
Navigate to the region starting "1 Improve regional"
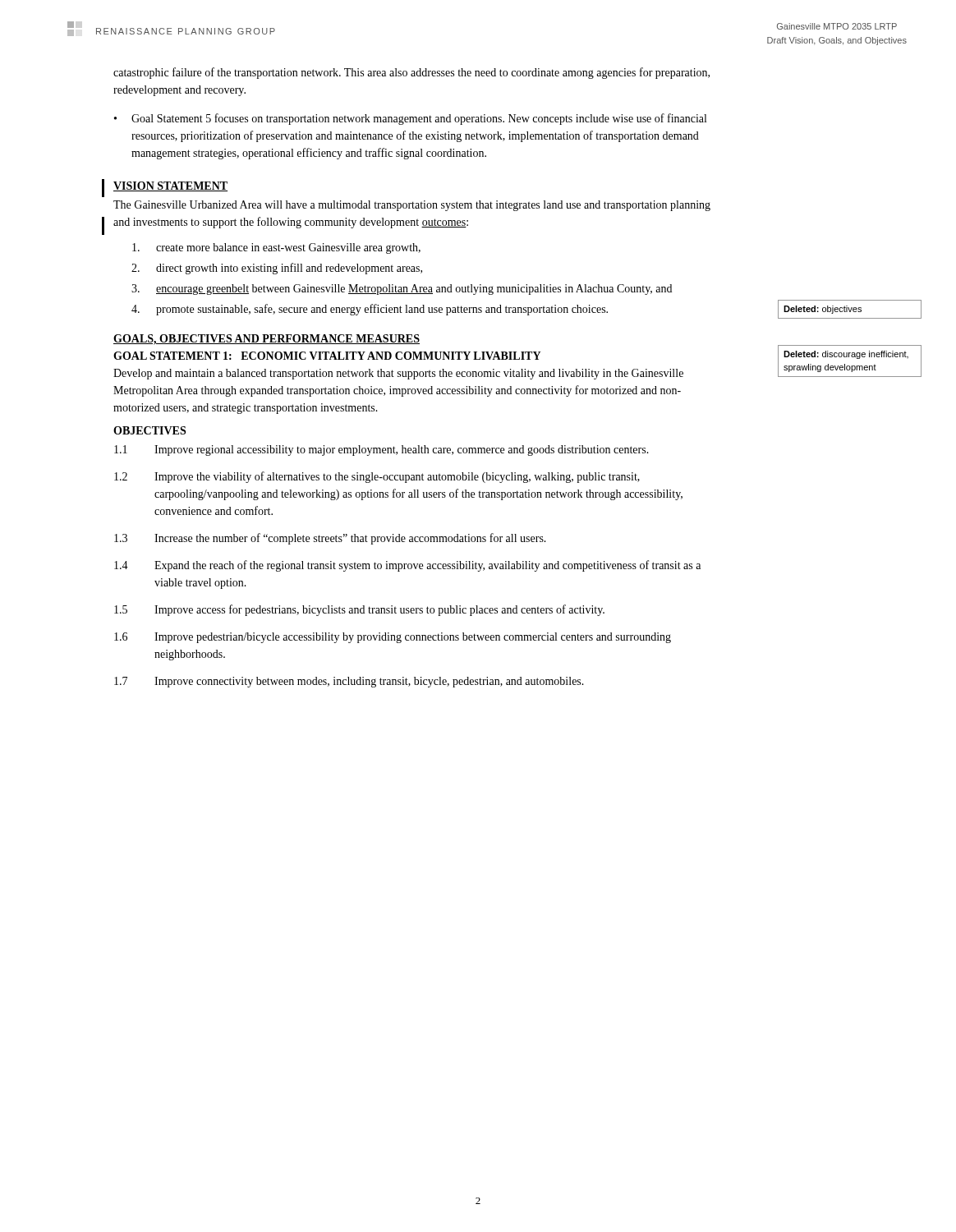tap(420, 450)
